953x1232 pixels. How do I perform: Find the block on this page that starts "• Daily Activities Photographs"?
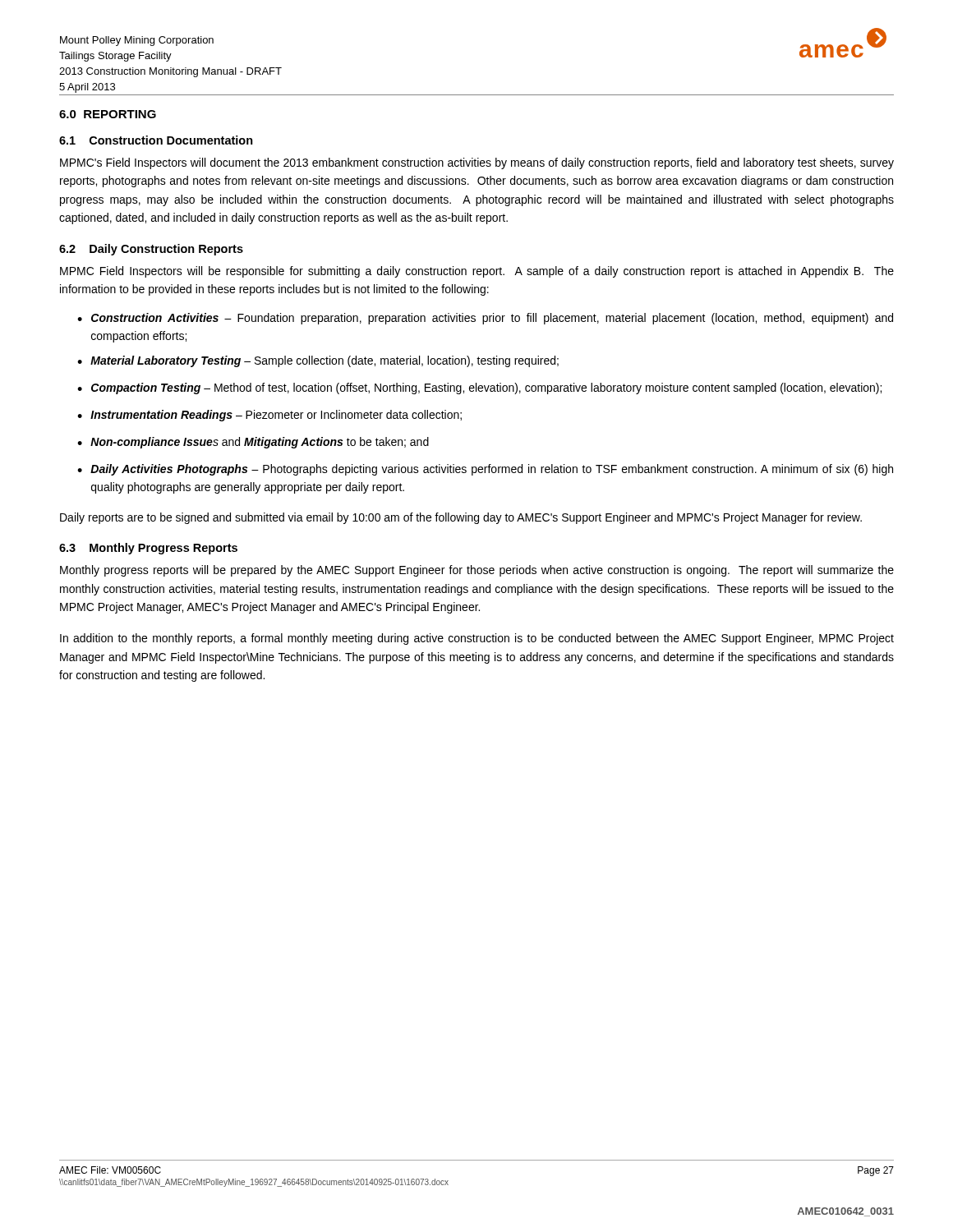[486, 479]
